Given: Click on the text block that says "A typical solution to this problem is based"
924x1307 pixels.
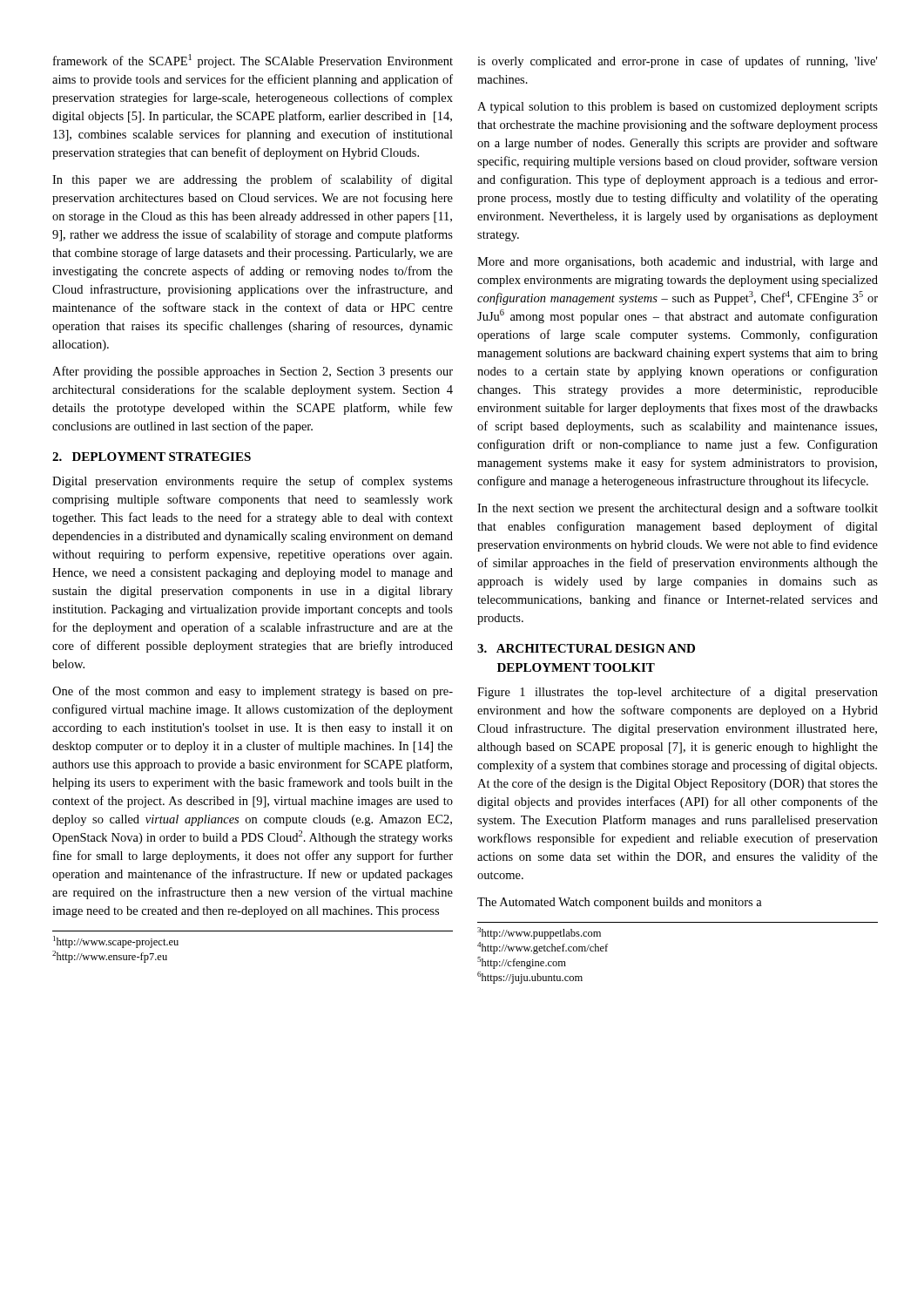Looking at the screenshot, I should pyautogui.click(x=678, y=171).
